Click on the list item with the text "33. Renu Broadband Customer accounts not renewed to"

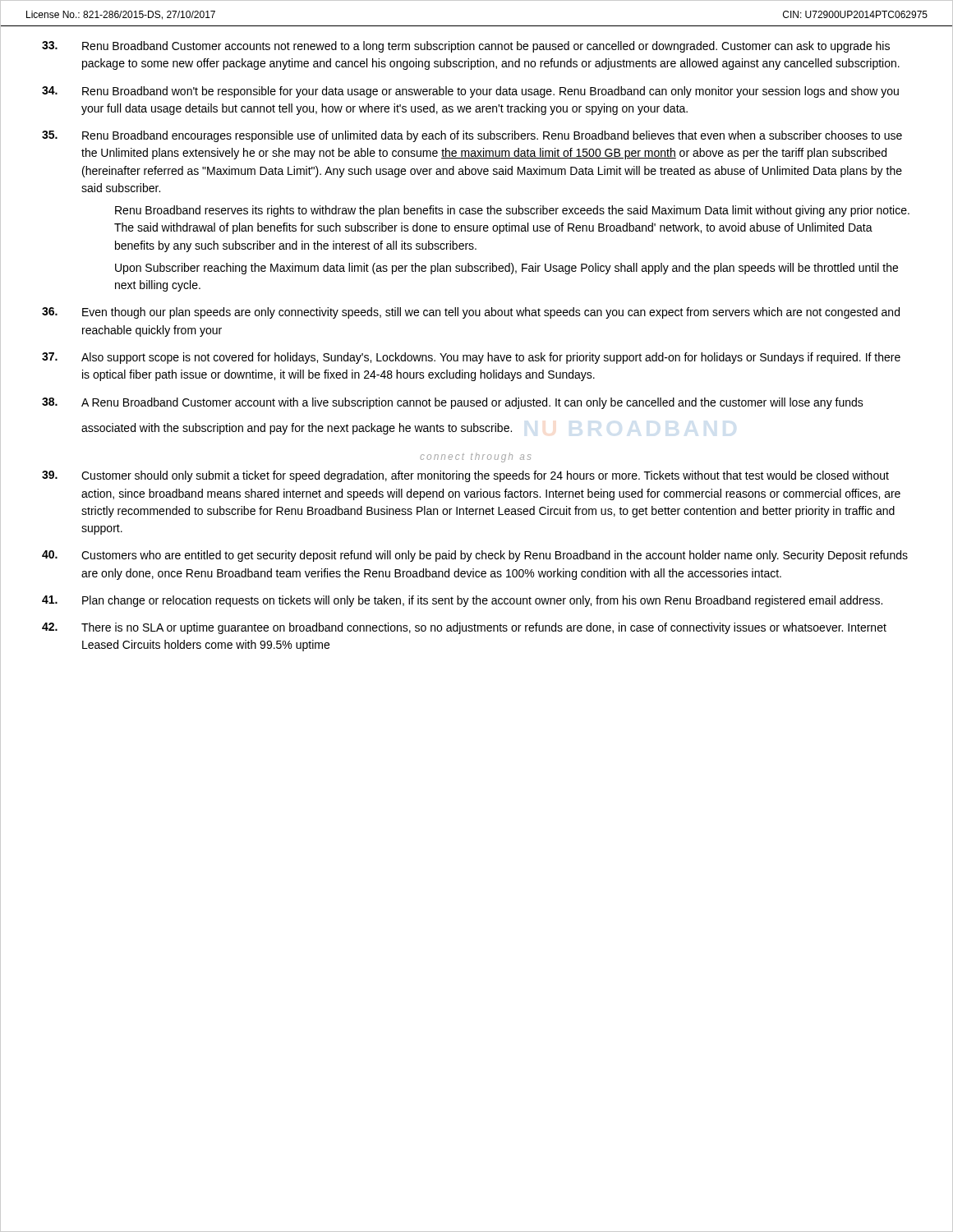coord(476,55)
